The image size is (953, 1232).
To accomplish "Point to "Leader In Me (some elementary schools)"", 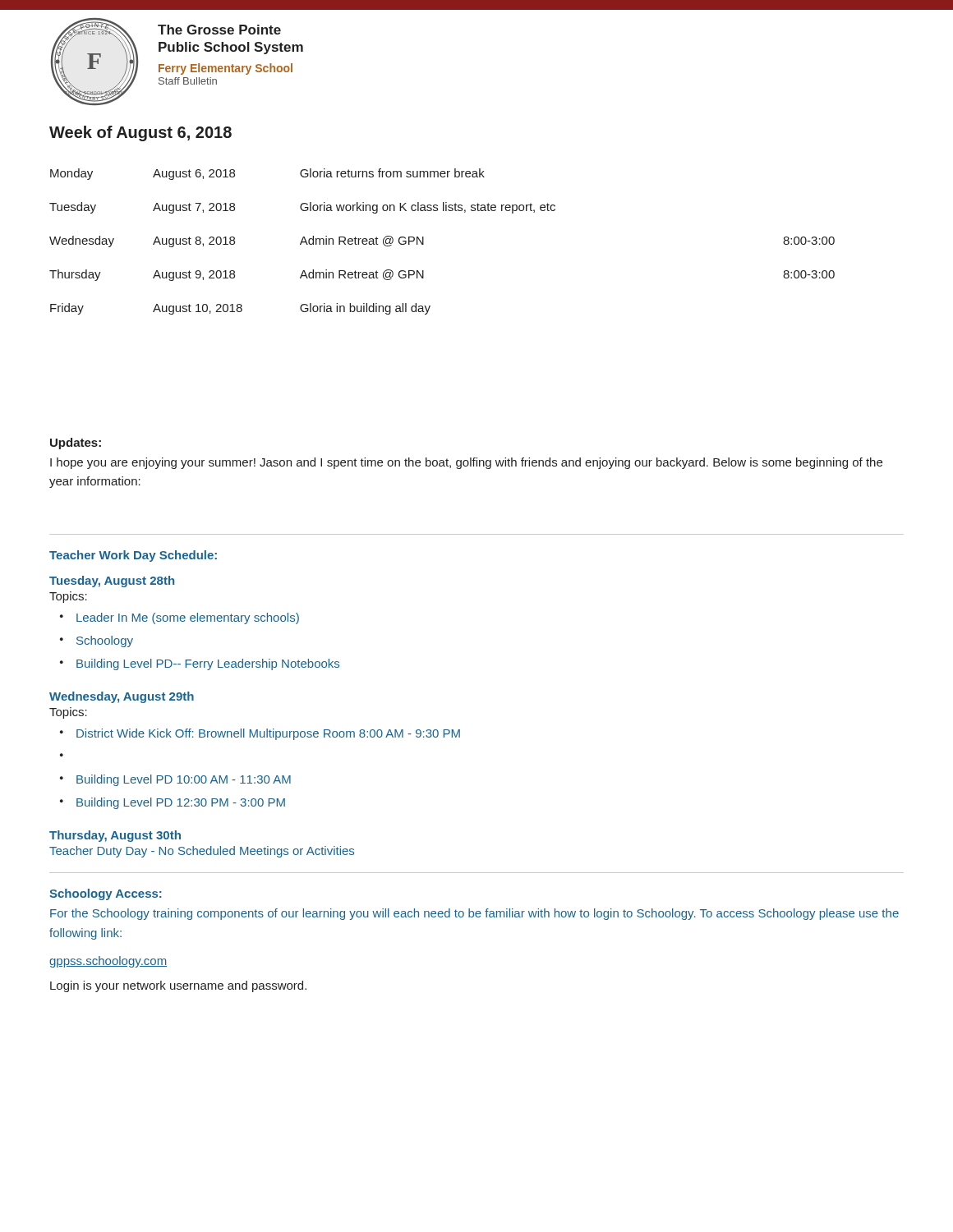I will click(x=188, y=617).
